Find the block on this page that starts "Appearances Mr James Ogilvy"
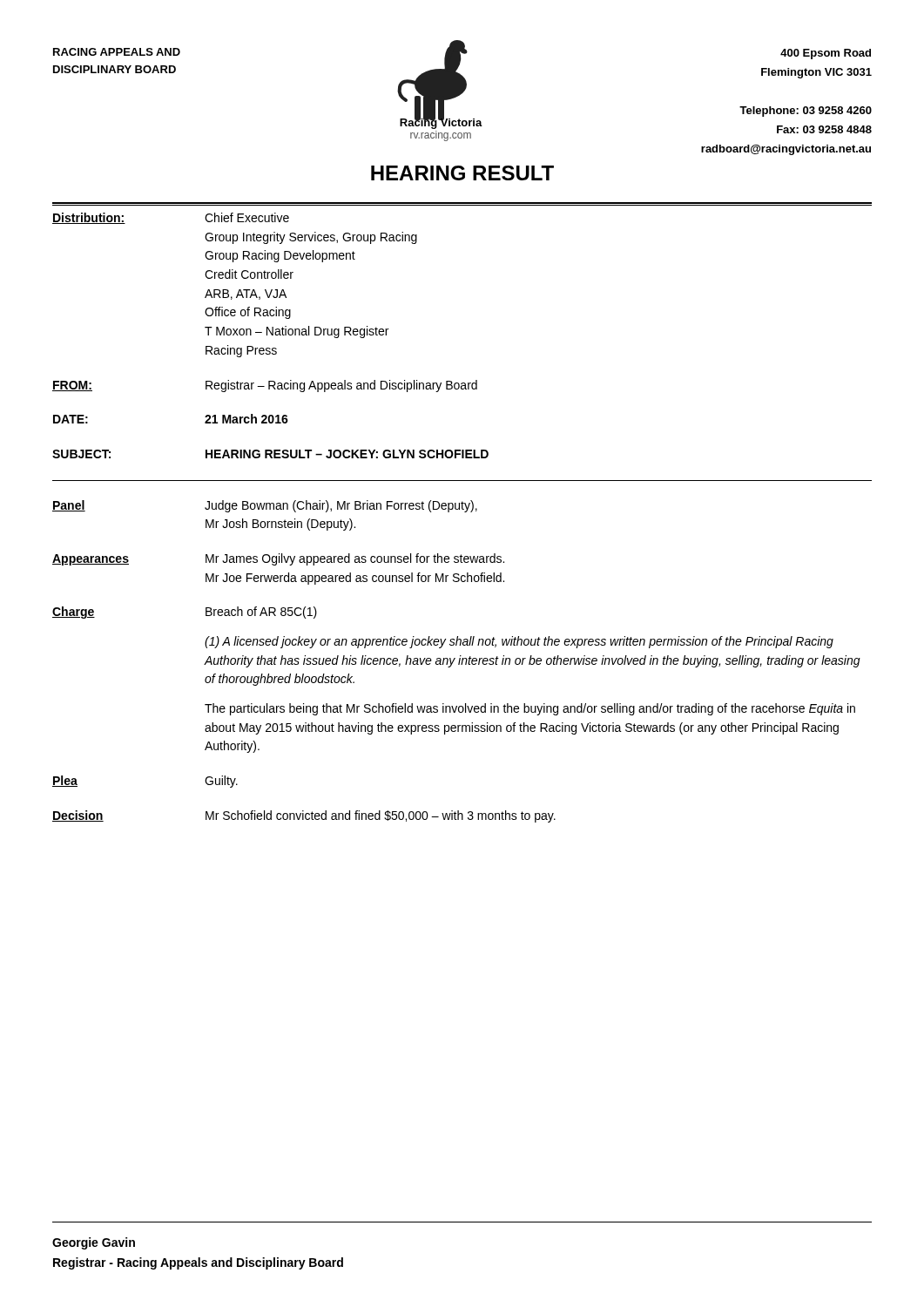 point(462,569)
